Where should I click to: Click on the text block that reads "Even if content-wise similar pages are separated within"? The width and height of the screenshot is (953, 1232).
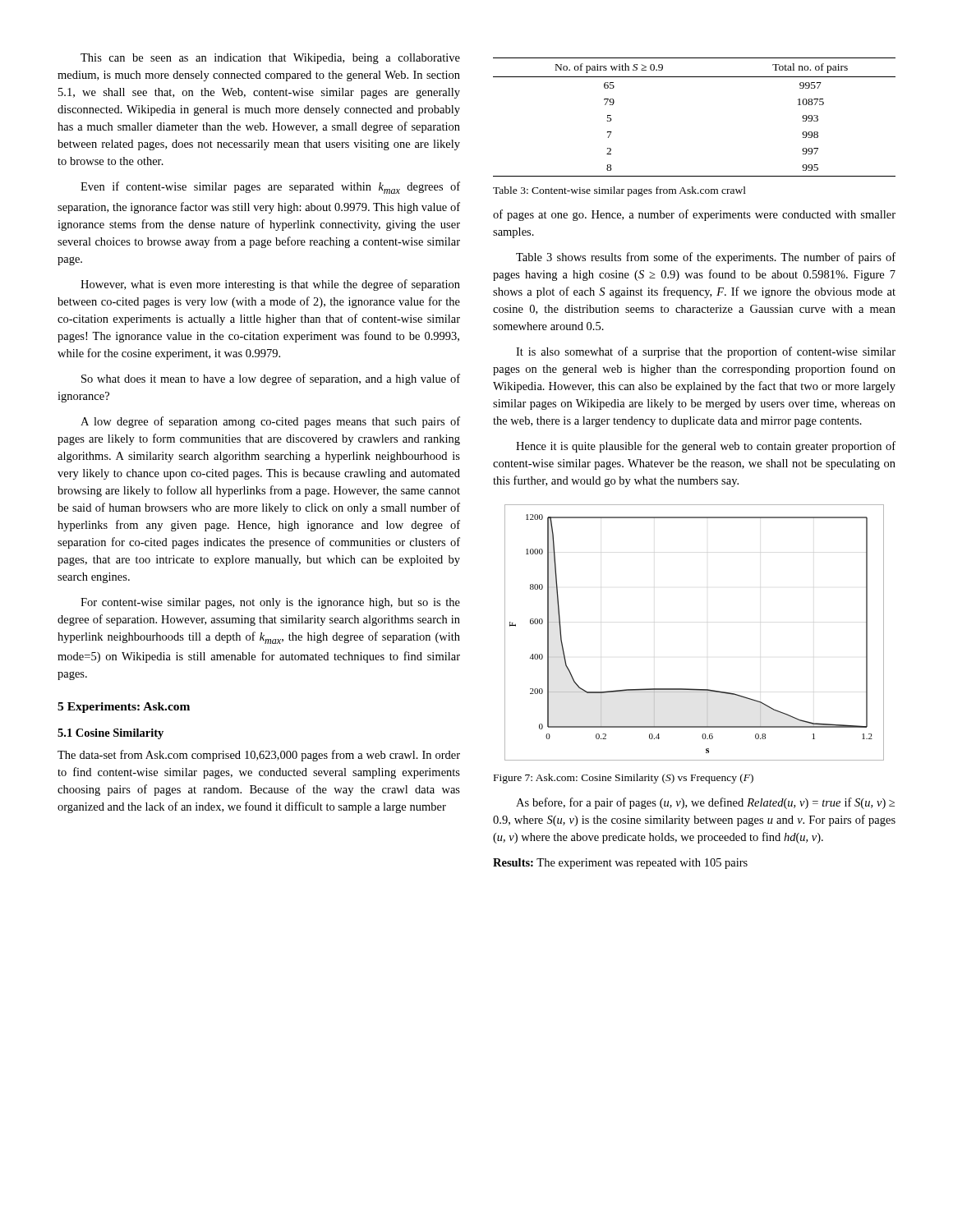[x=259, y=223]
